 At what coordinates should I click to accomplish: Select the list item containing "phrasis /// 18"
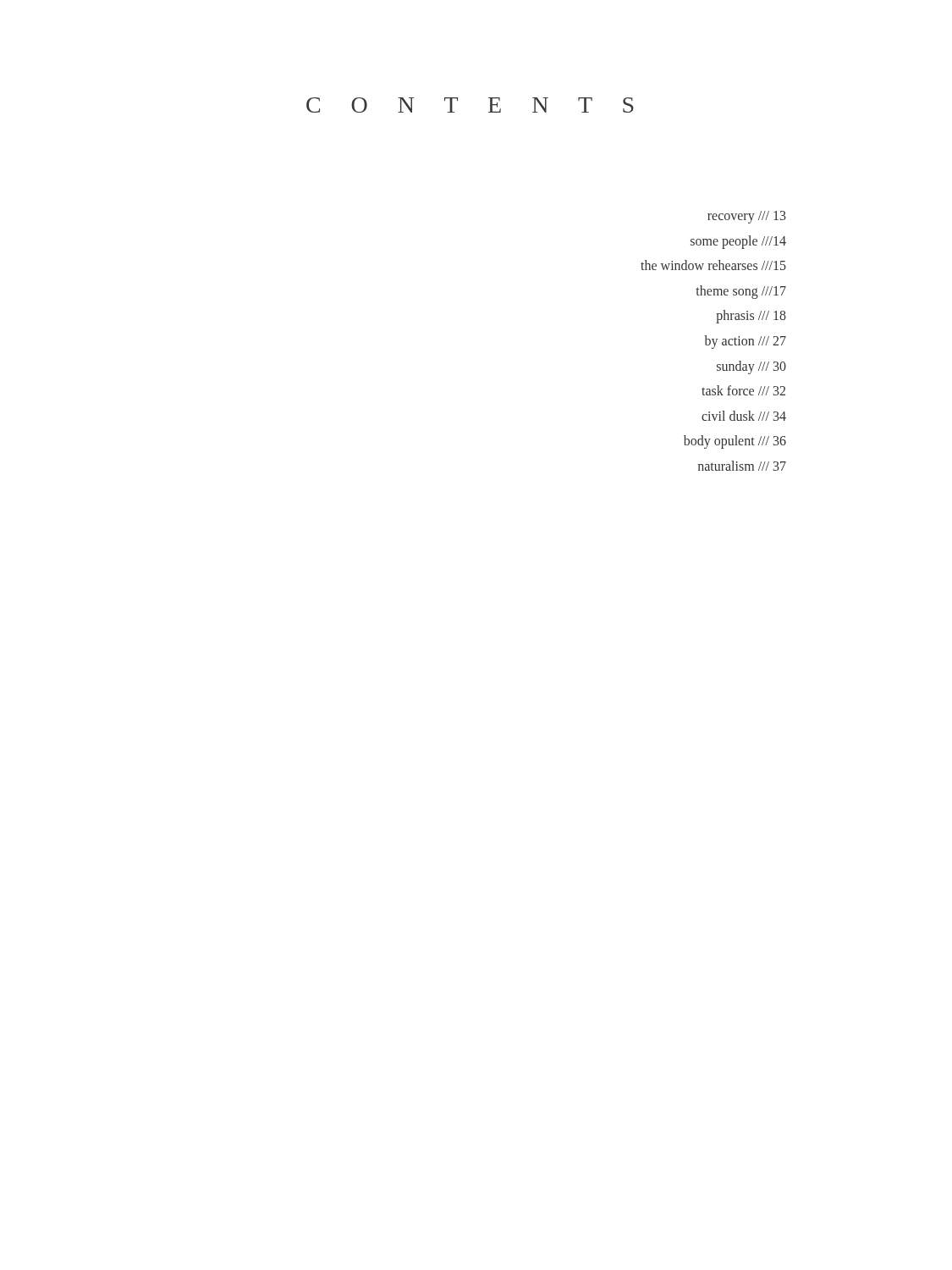coord(751,316)
